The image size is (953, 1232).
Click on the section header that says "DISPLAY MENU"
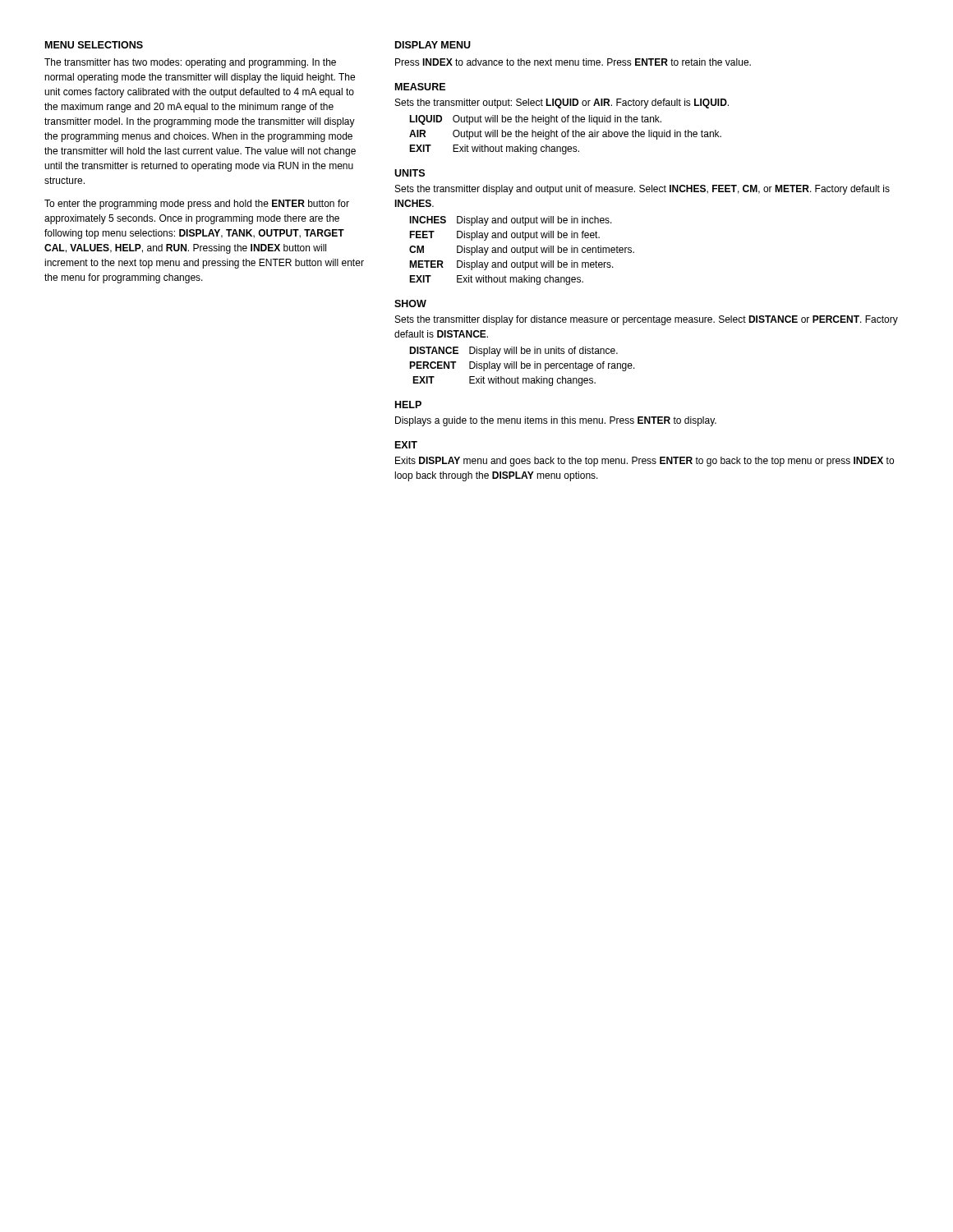pyautogui.click(x=433, y=45)
